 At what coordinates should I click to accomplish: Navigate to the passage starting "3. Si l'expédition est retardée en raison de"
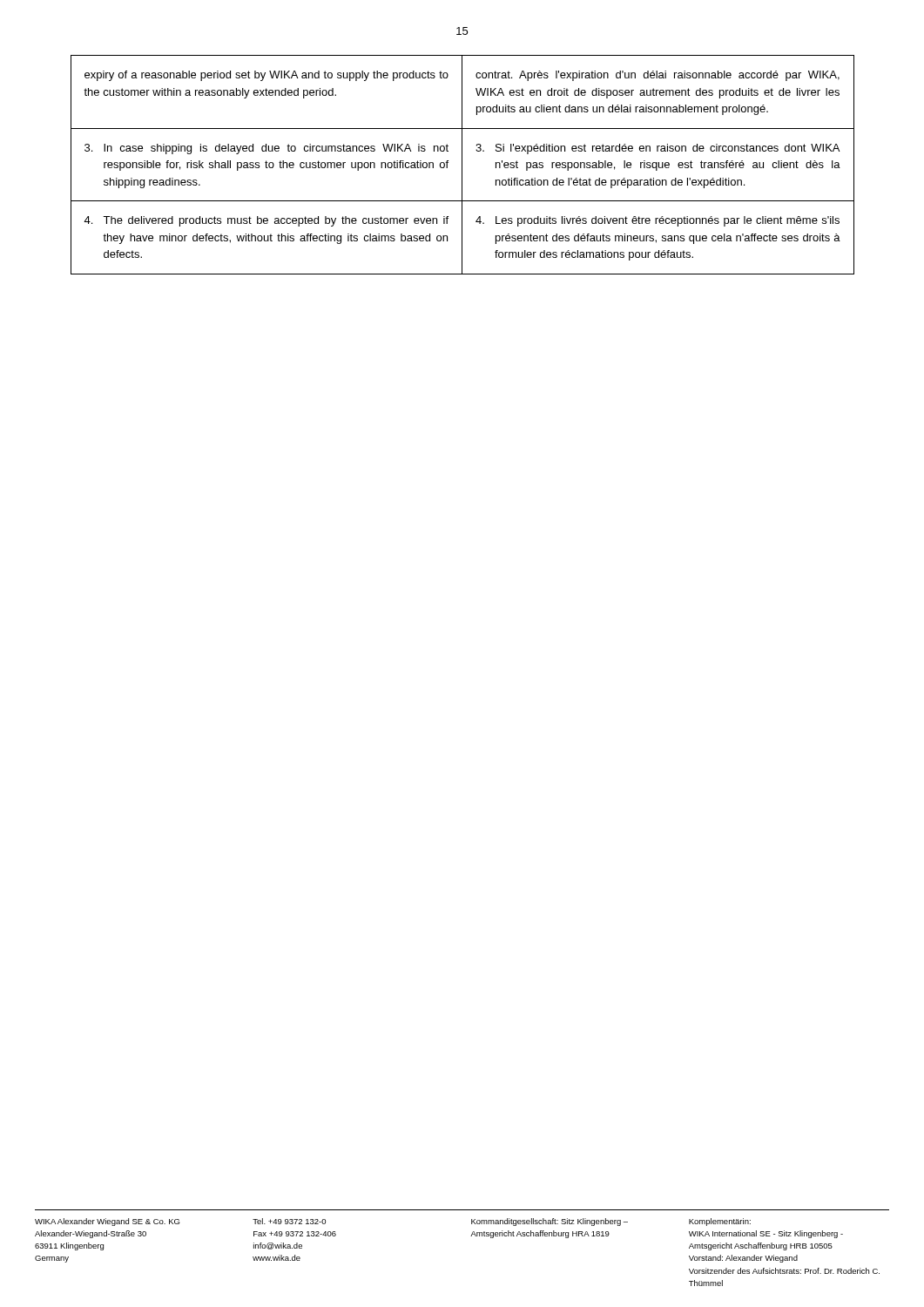point(658,164)
